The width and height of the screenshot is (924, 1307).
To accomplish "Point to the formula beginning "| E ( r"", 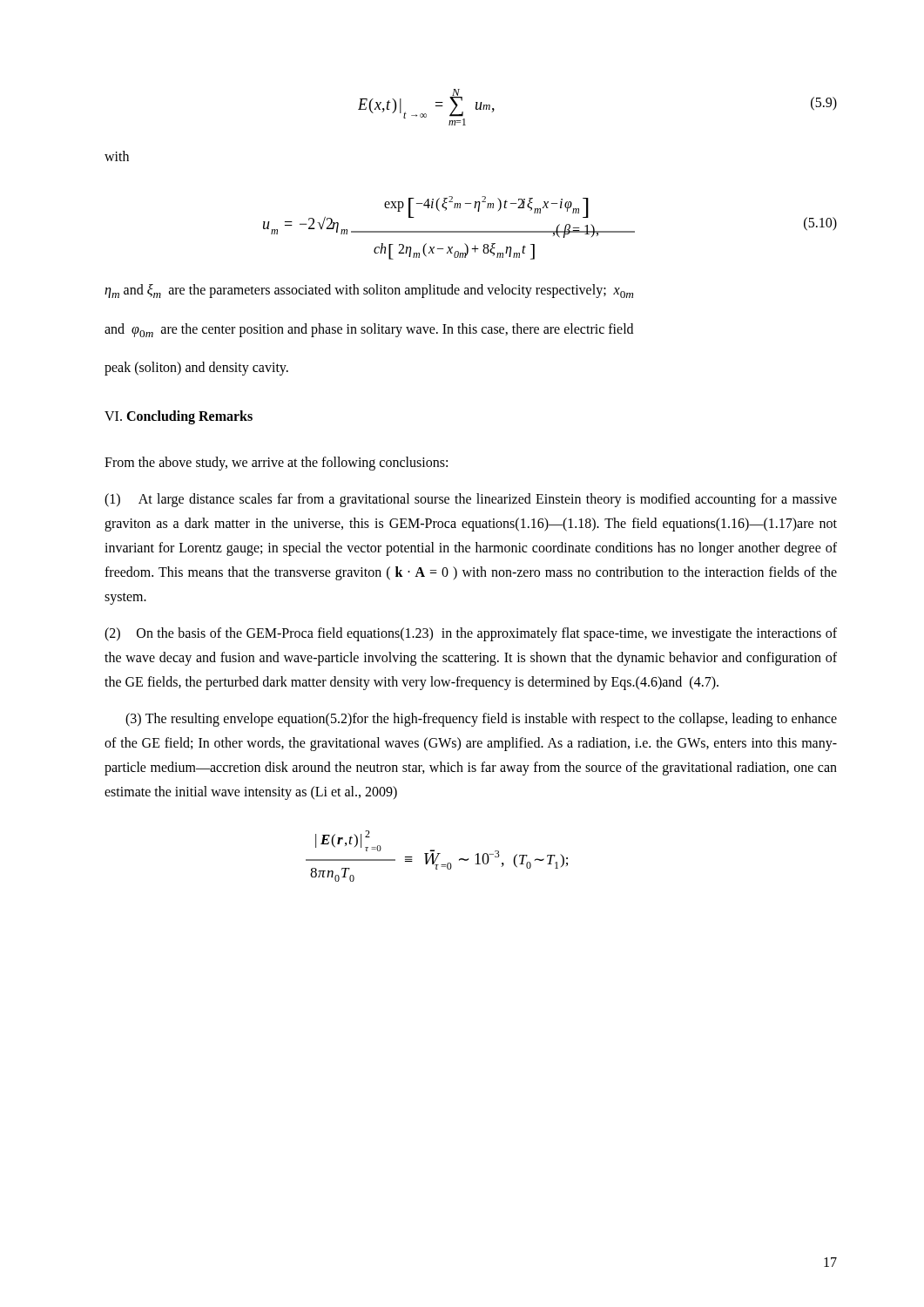I will pos(471,859).
